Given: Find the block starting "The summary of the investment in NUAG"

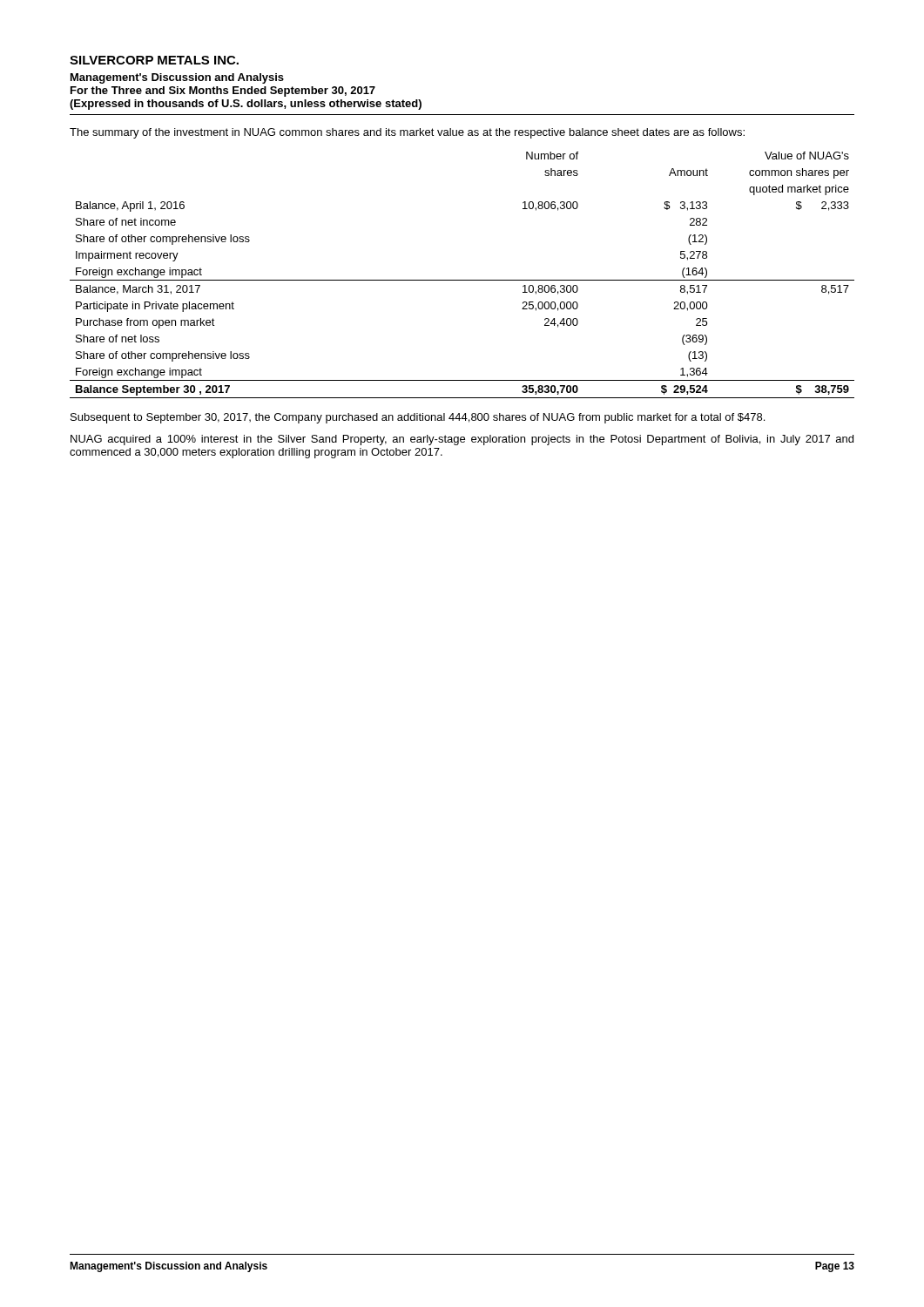Looking at the screenshot, I should 408,132.
